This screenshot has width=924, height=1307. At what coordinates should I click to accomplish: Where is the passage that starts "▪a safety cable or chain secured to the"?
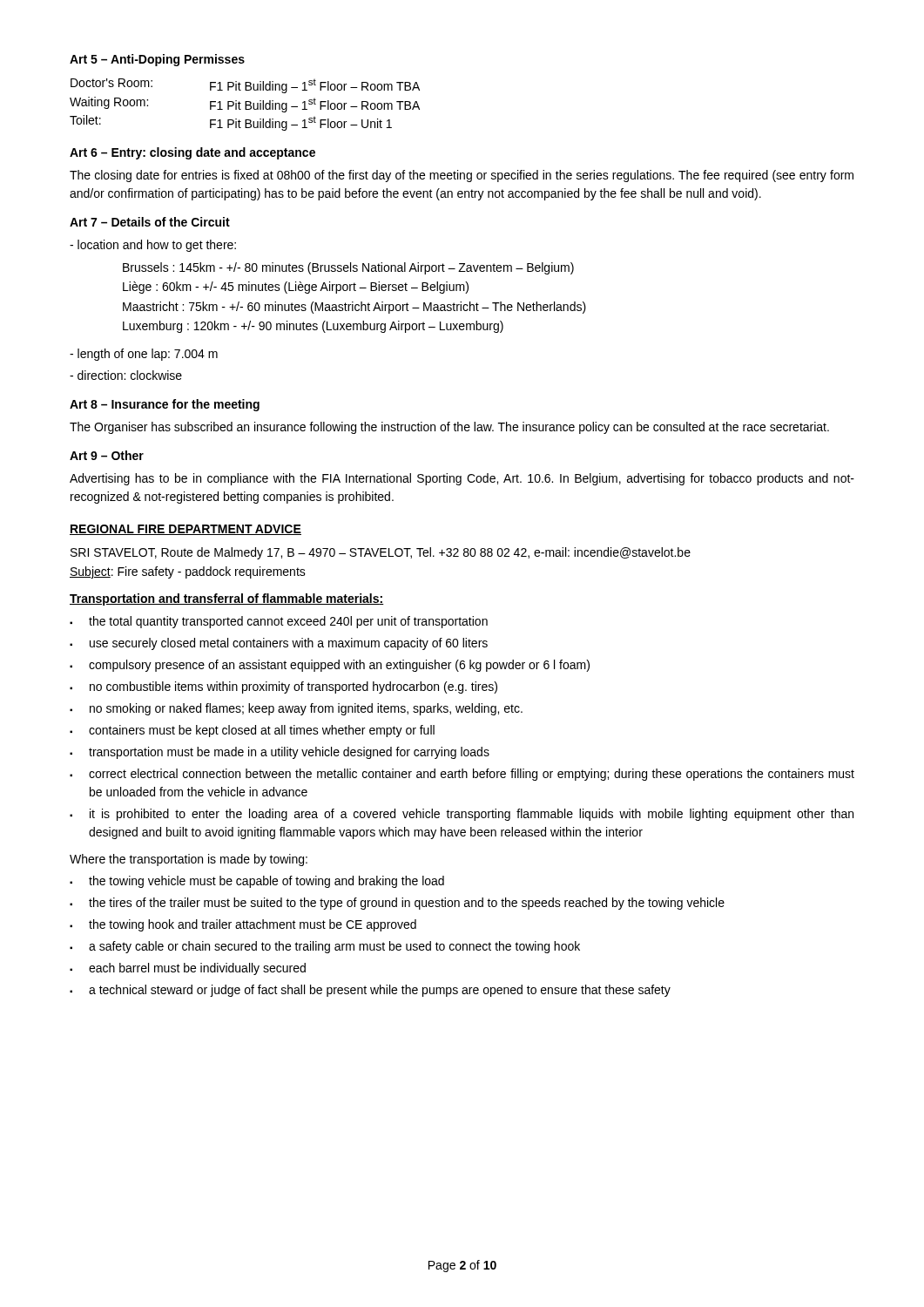coord(325,947)
